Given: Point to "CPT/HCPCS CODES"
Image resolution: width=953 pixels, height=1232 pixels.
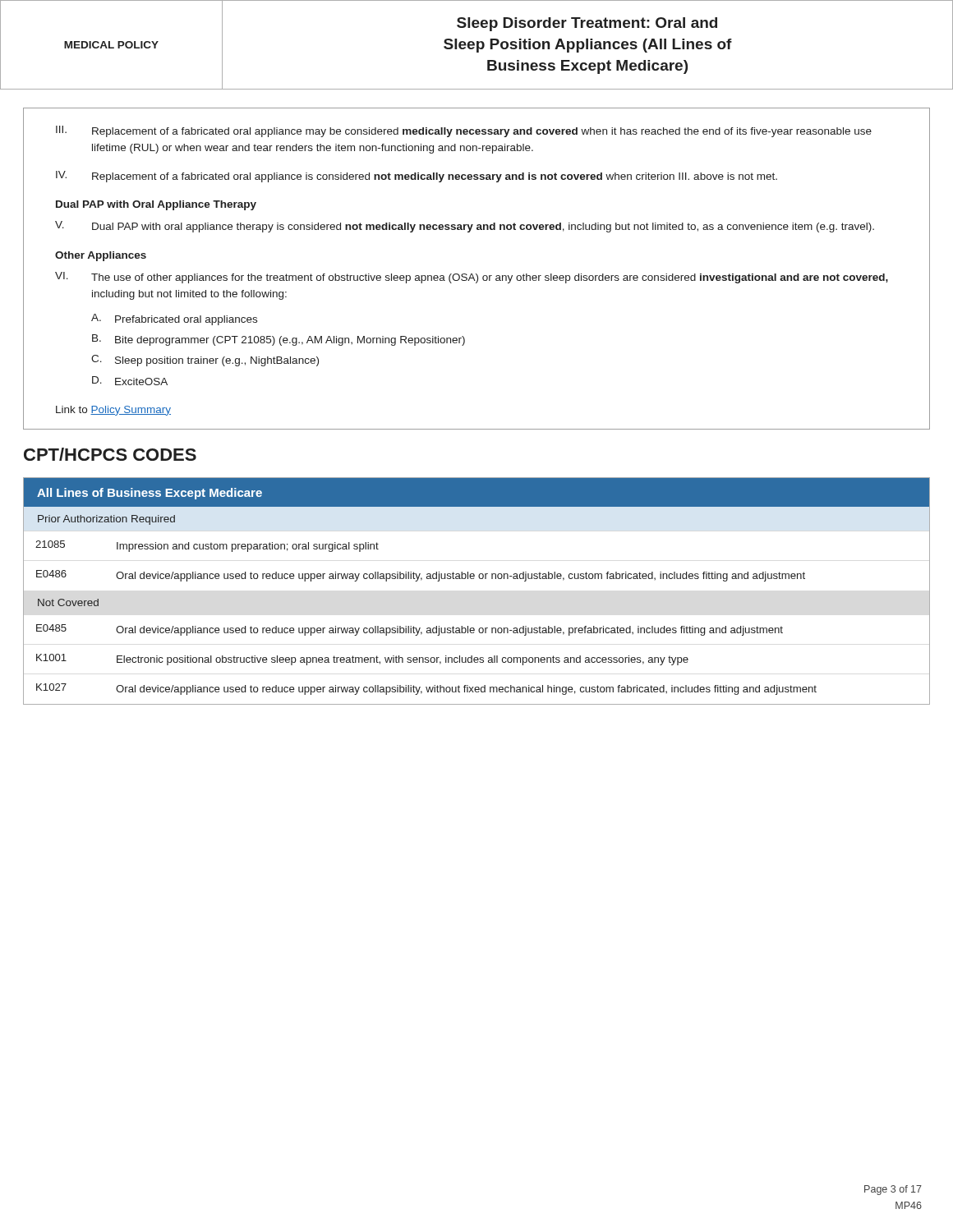Looking at the screenshot, I should [110, 454].
